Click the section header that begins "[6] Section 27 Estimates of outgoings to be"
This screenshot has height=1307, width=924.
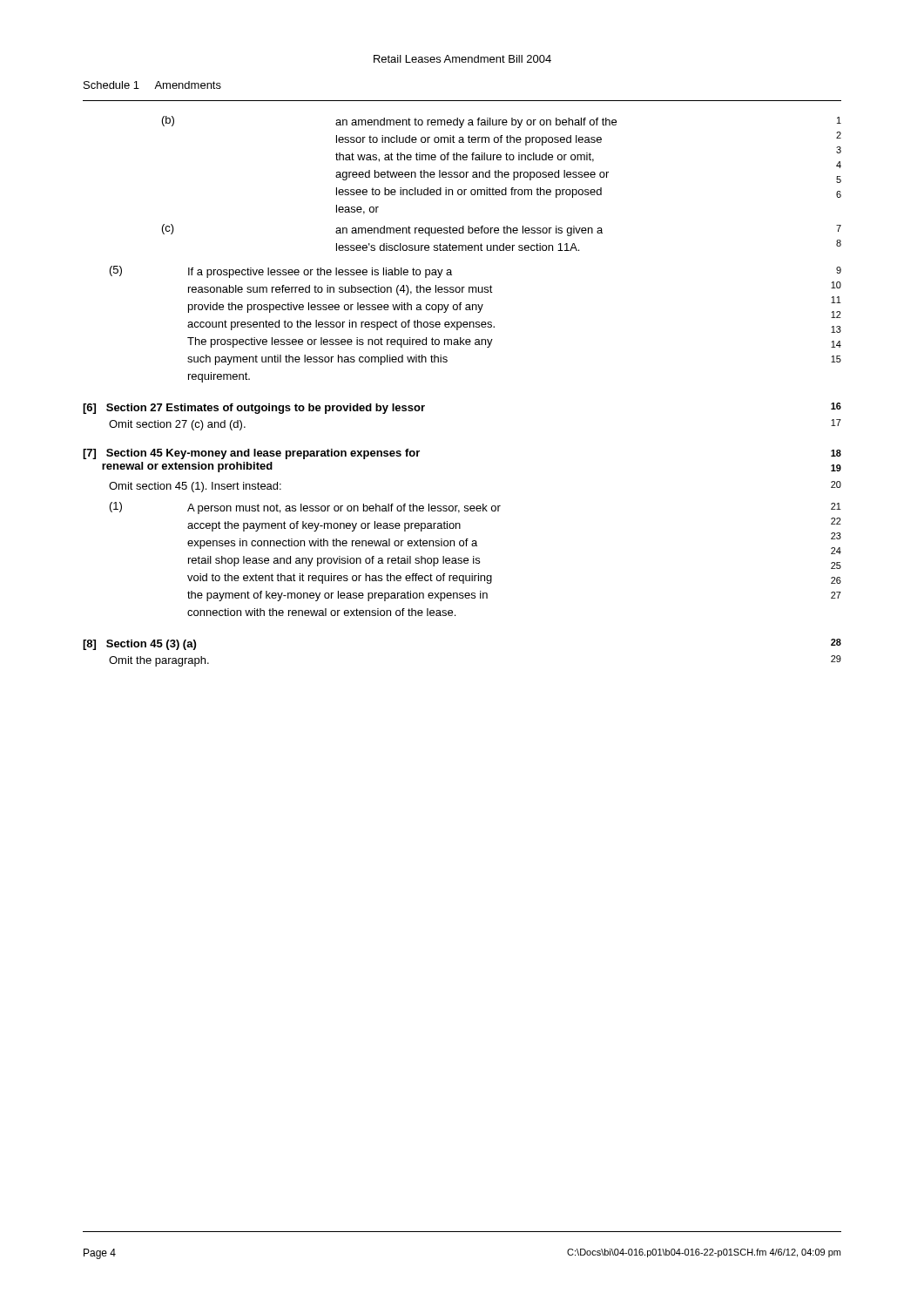tap(252, 408)
